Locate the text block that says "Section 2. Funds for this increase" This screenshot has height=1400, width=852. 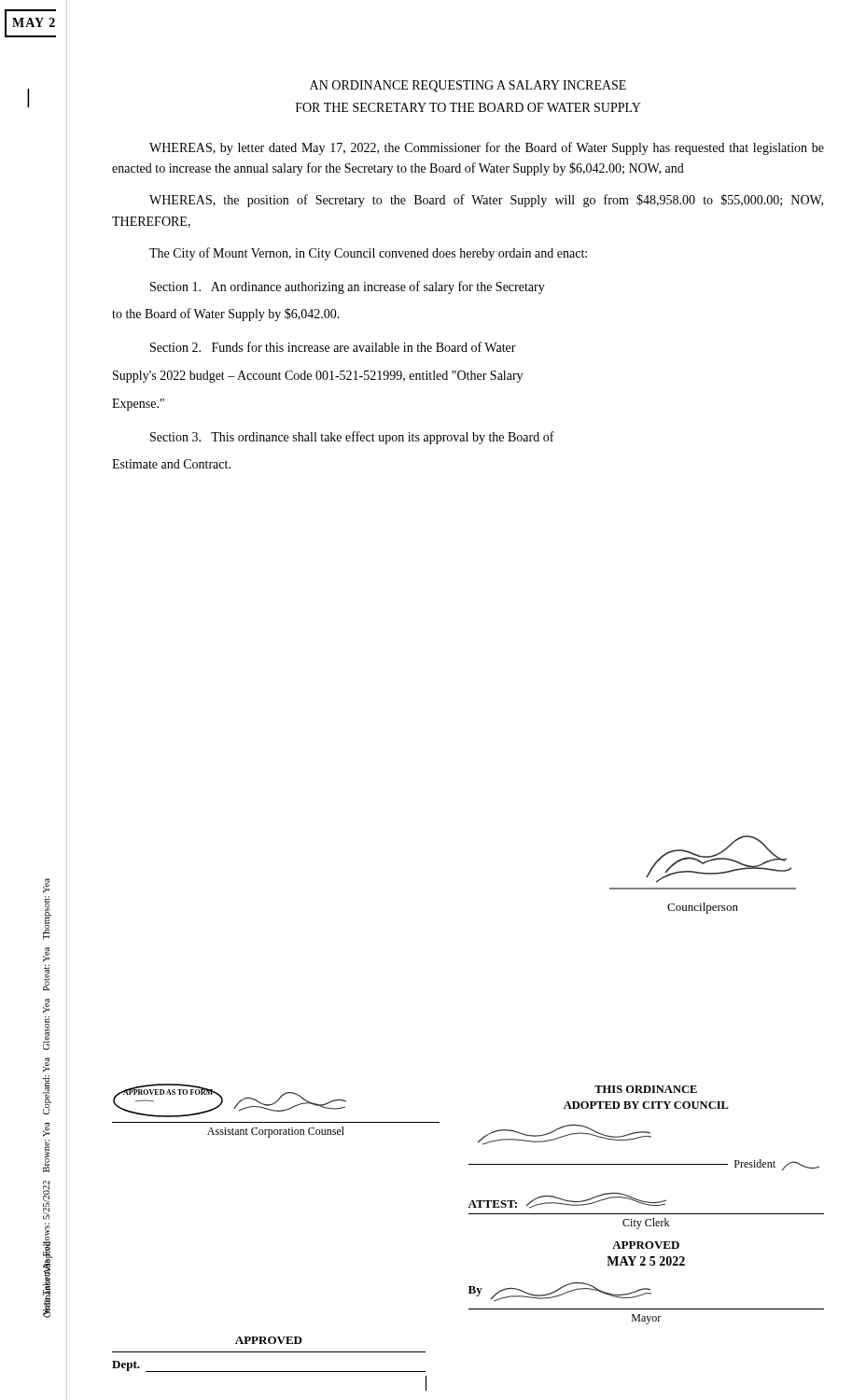pos(332,348)
